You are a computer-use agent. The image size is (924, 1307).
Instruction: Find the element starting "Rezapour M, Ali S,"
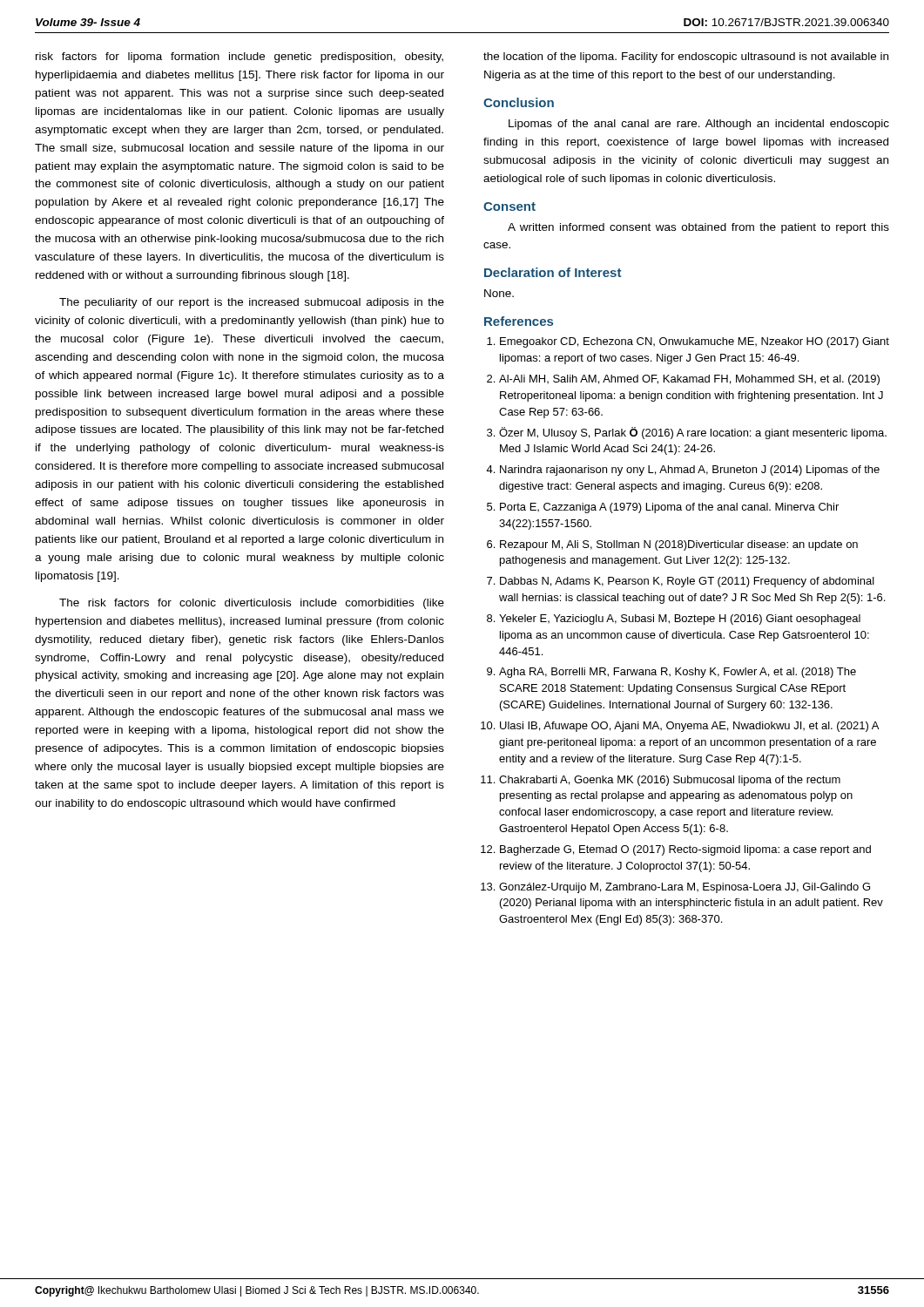(x=679, y=552)
